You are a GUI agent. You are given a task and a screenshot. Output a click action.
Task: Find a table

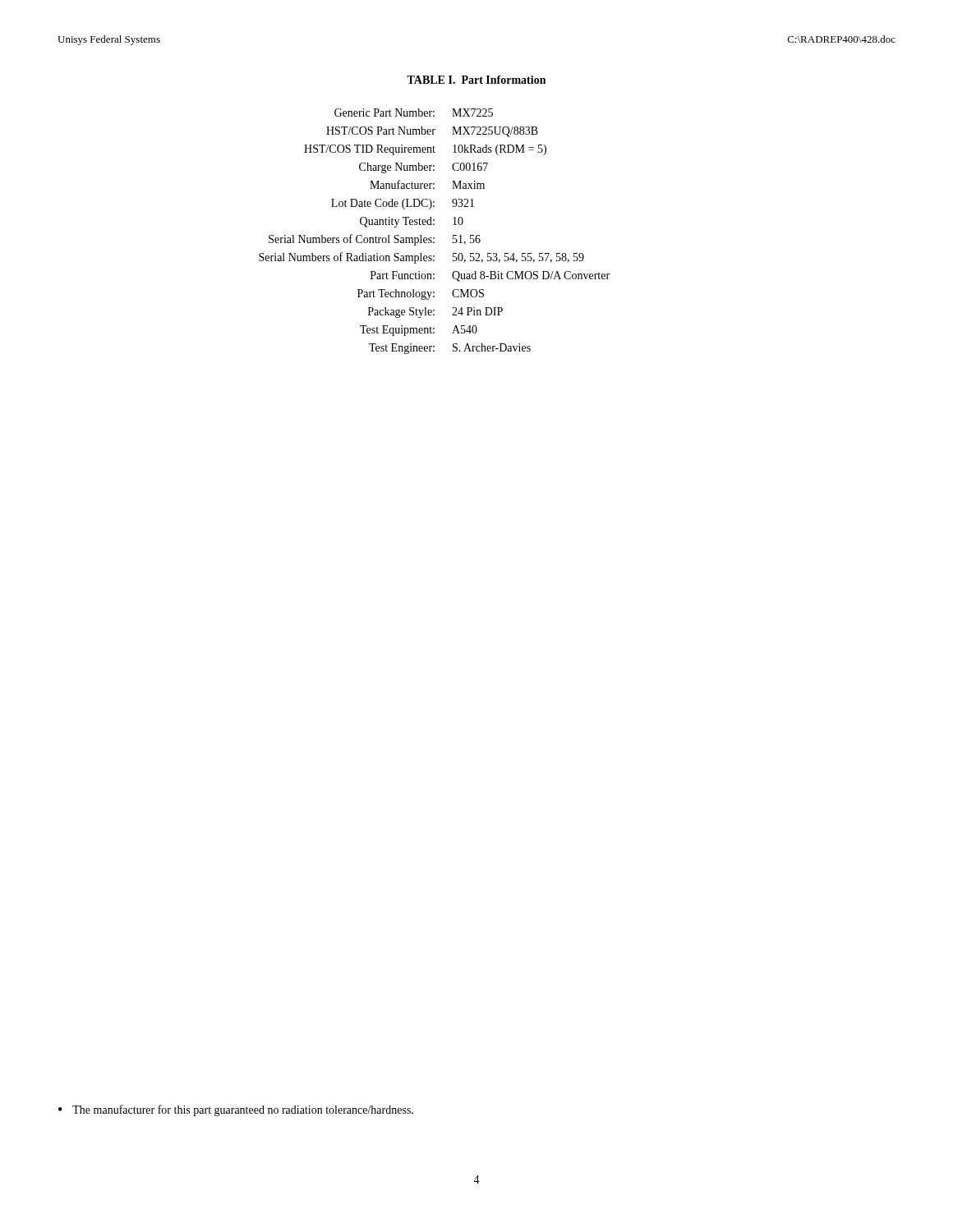(x=497, y=233)
